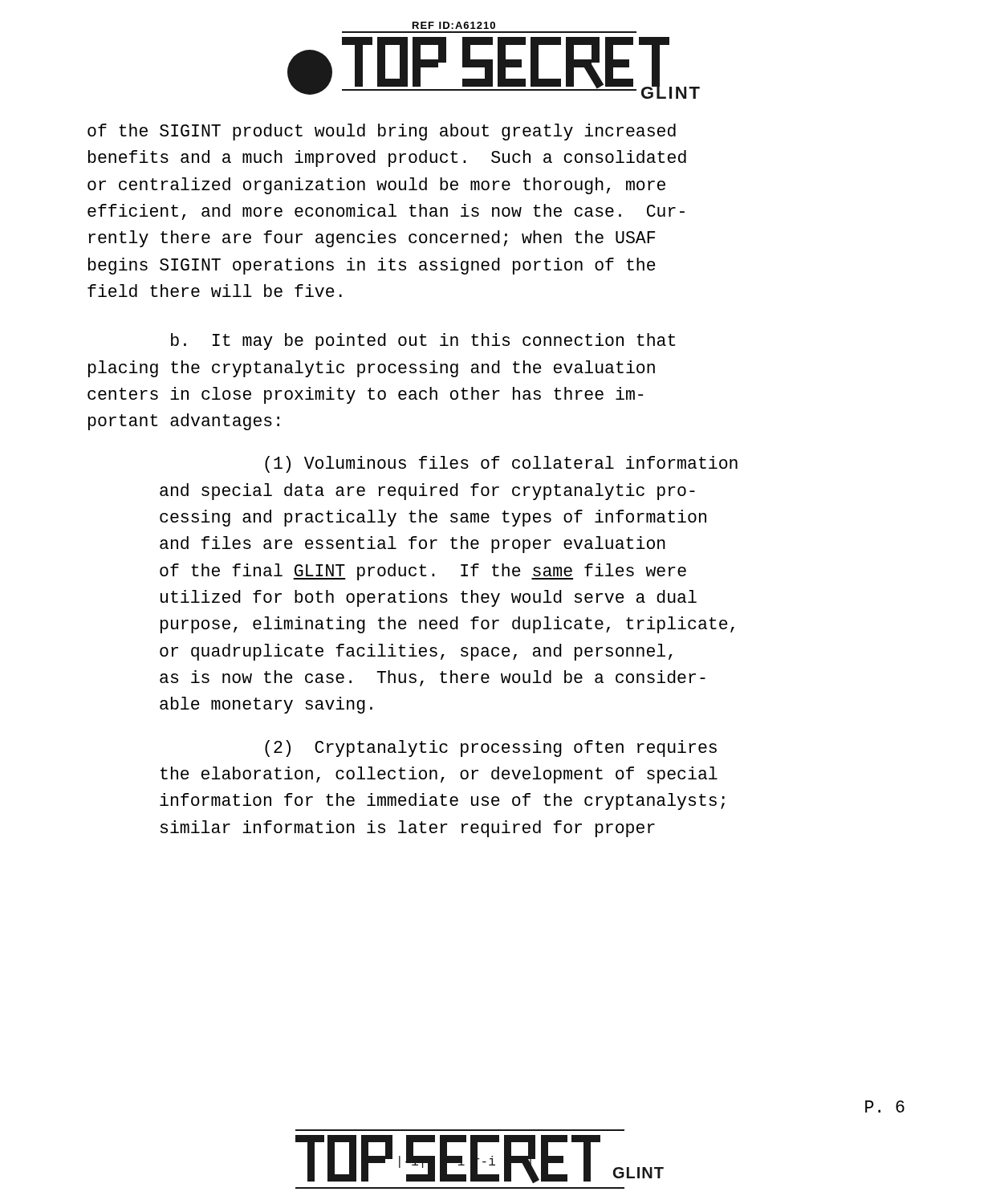Click the passage that begins "b. It may be pointed out in"
This screenshot has height=1204, width=992.
496,382
